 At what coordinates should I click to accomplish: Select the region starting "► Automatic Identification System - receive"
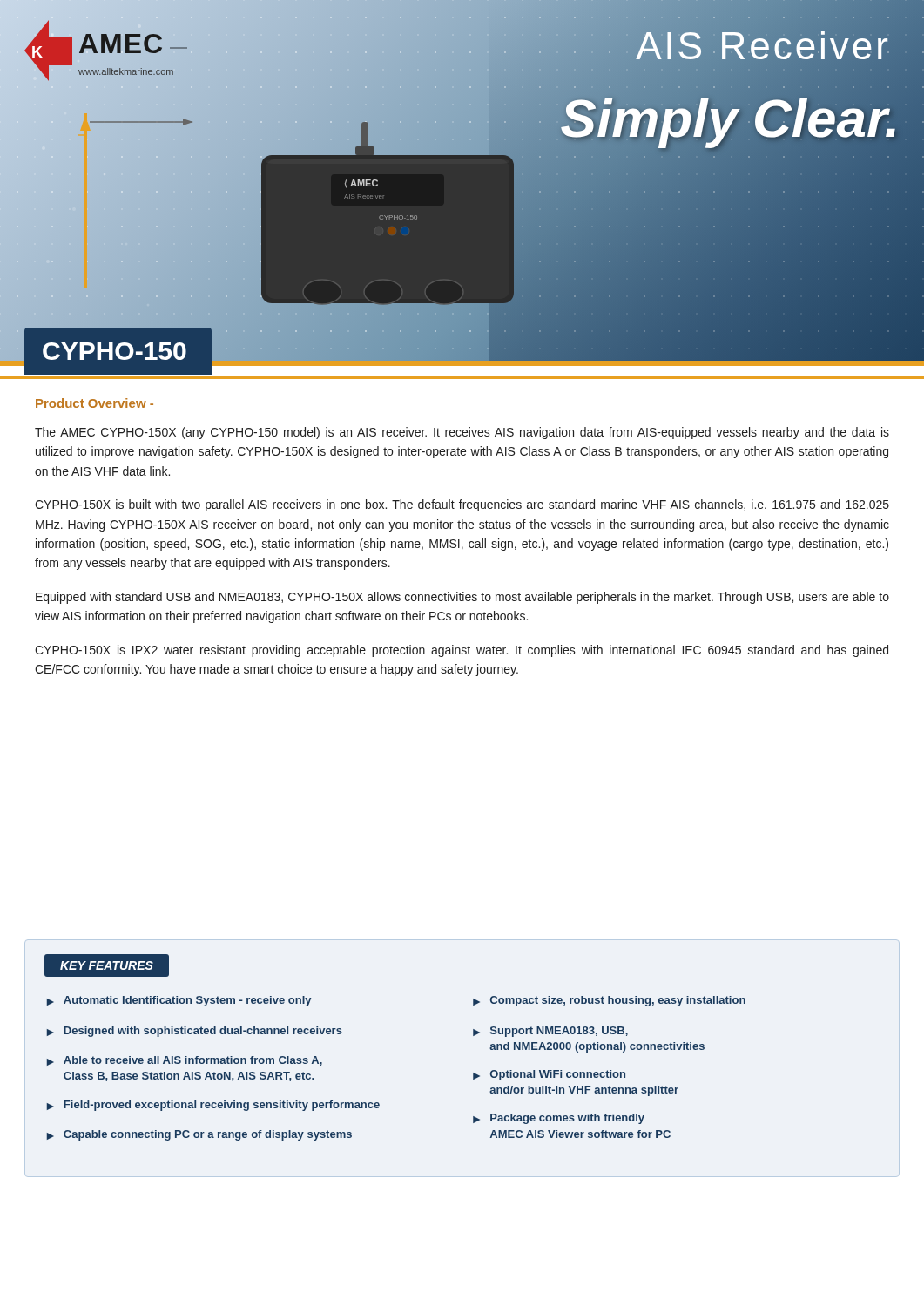[178, 1001]
